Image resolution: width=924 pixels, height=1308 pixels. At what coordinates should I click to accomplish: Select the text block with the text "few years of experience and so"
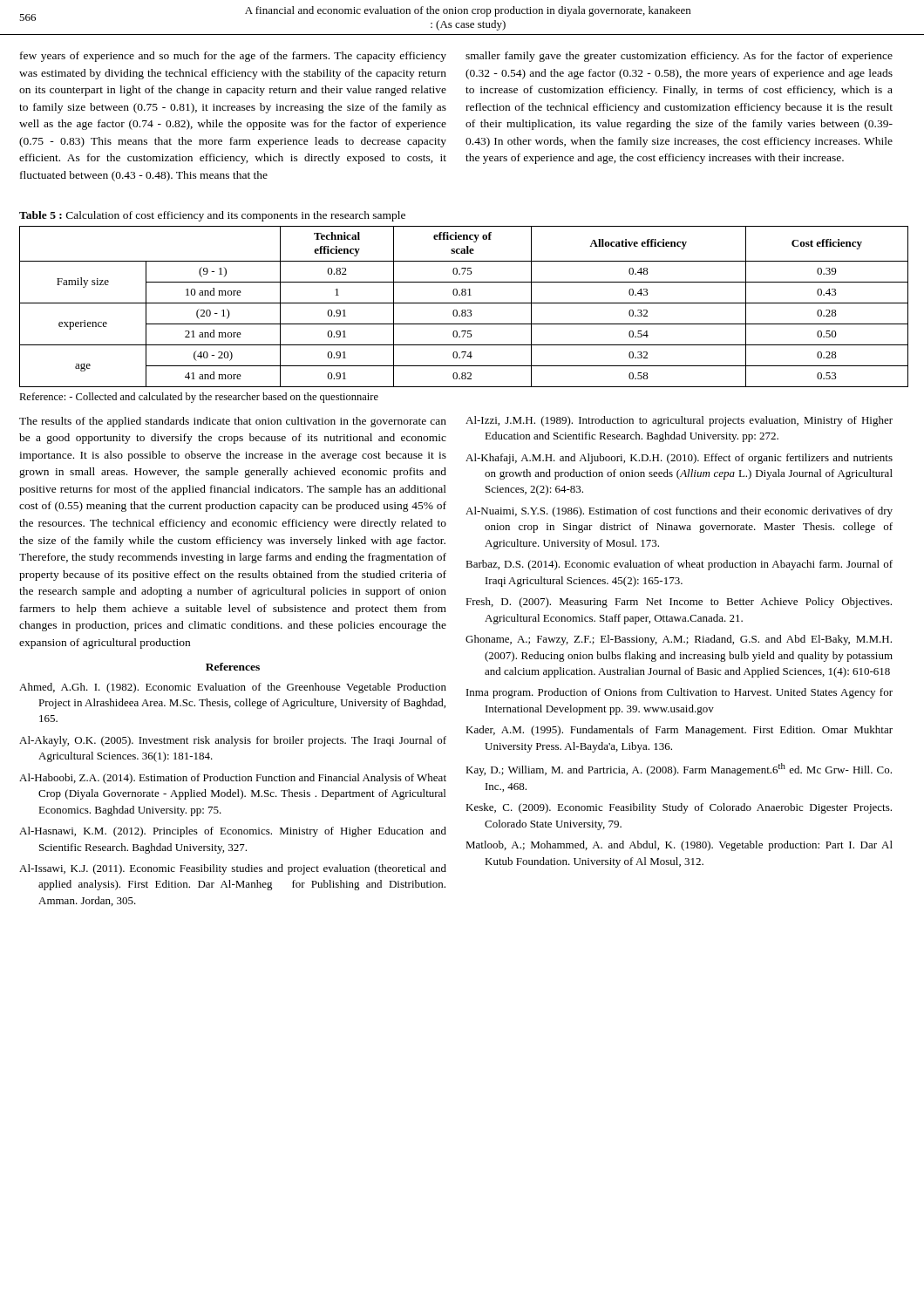(x=233, y=115)
